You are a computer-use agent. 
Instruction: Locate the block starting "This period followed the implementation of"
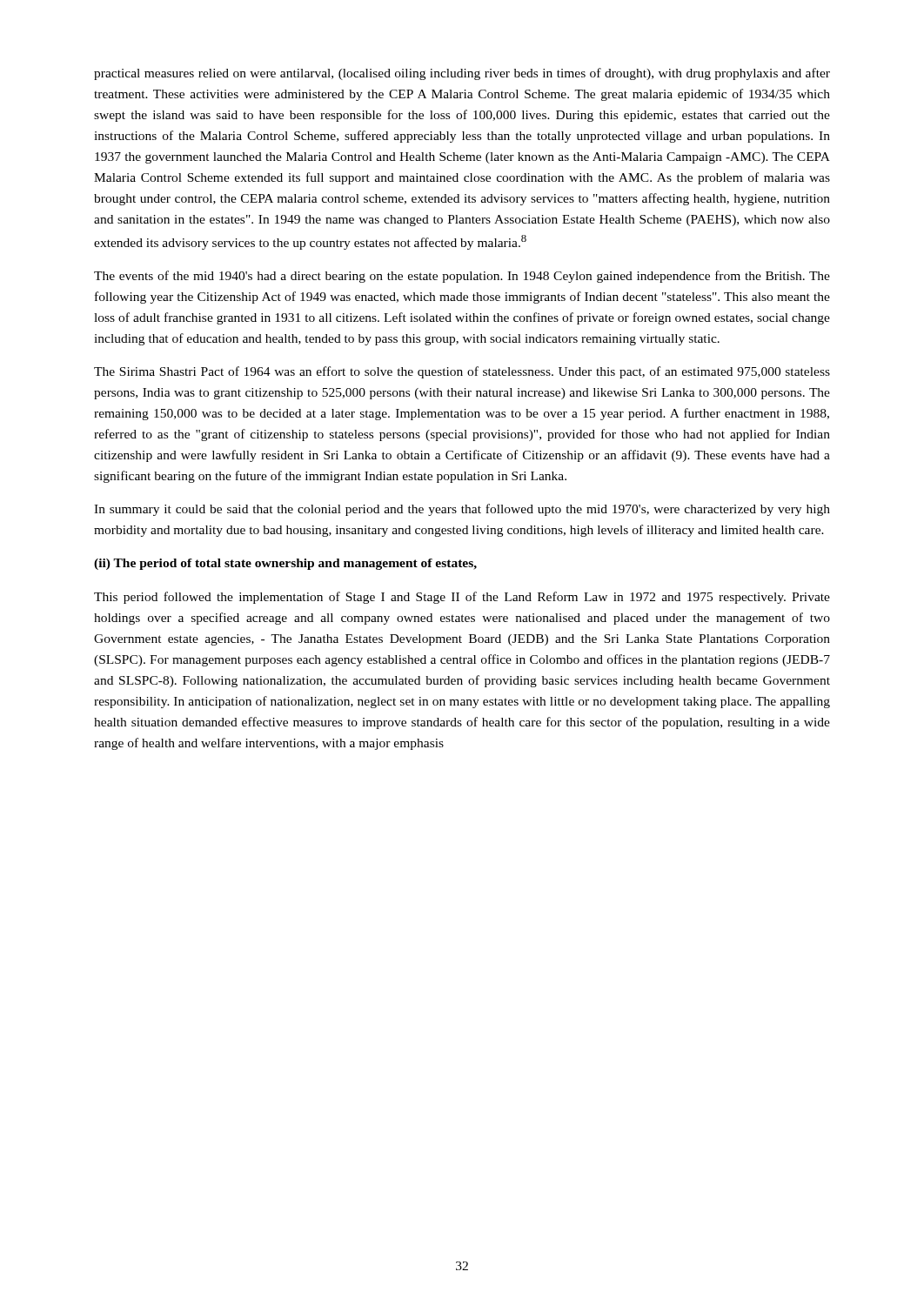tap(462, 669)
